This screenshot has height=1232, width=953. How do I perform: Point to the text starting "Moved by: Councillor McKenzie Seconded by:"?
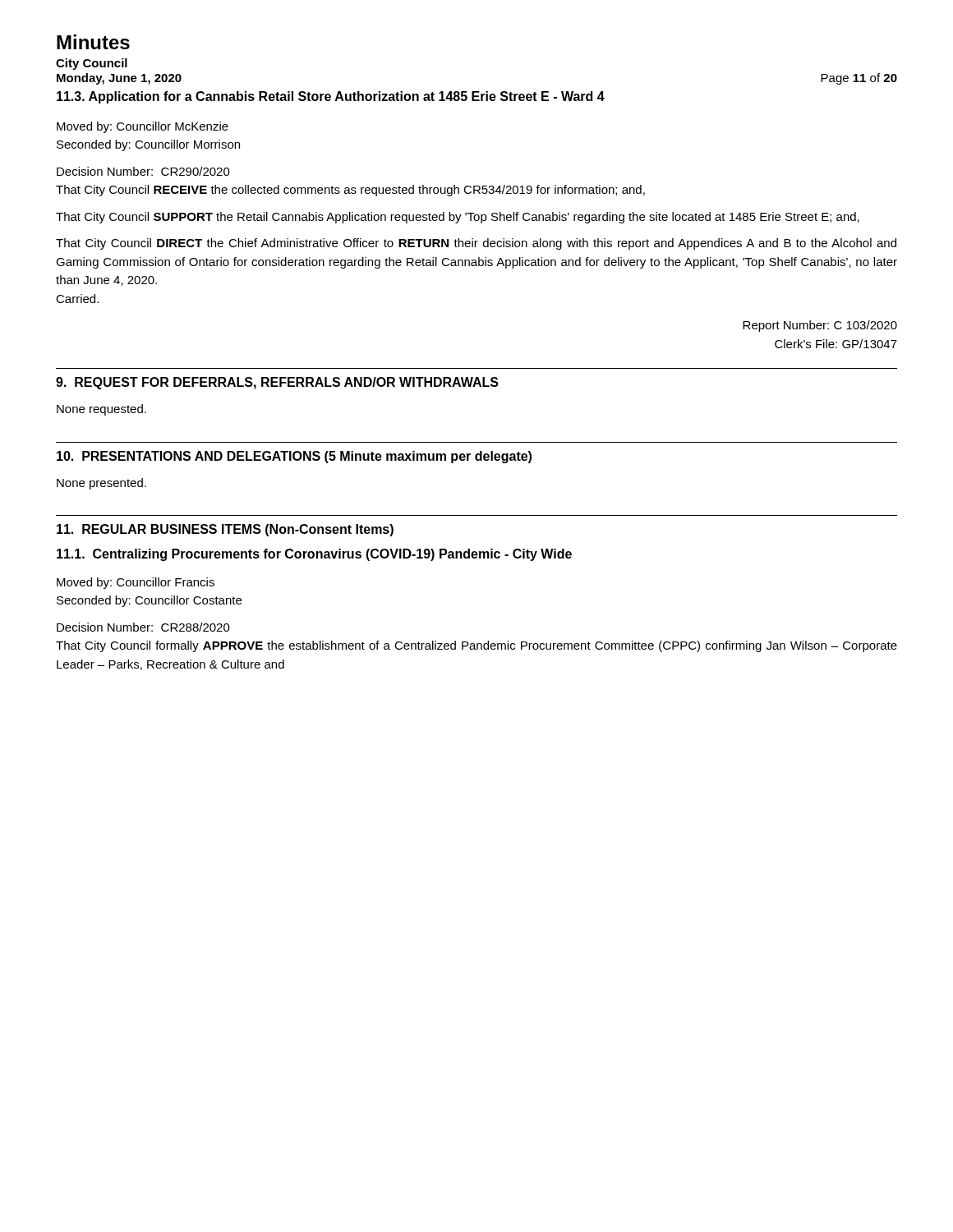[148, 135]
